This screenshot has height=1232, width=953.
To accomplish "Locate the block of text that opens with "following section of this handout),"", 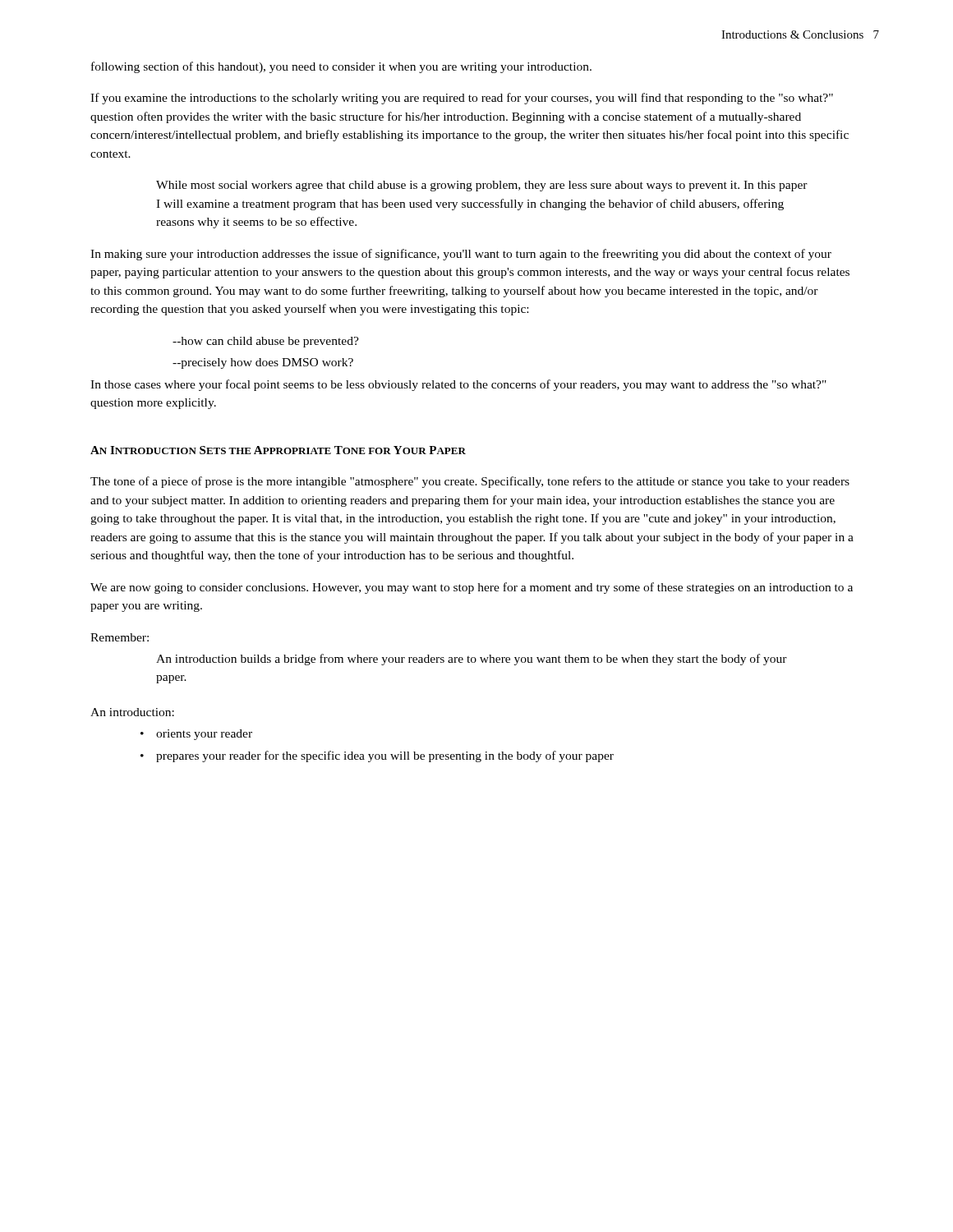I will tap(341, 66).
